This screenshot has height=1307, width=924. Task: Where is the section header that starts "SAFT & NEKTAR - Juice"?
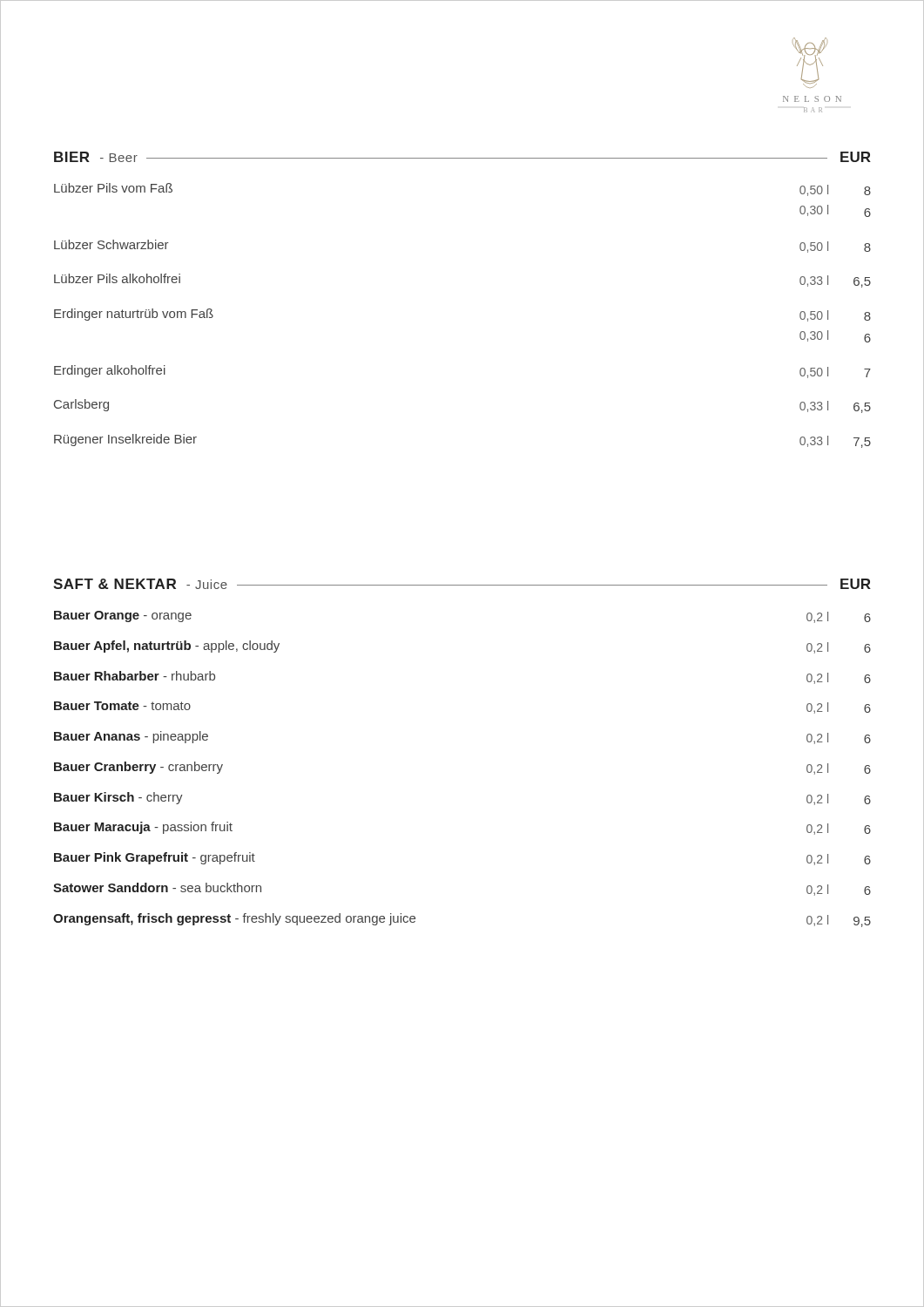(x=462, y=585)
